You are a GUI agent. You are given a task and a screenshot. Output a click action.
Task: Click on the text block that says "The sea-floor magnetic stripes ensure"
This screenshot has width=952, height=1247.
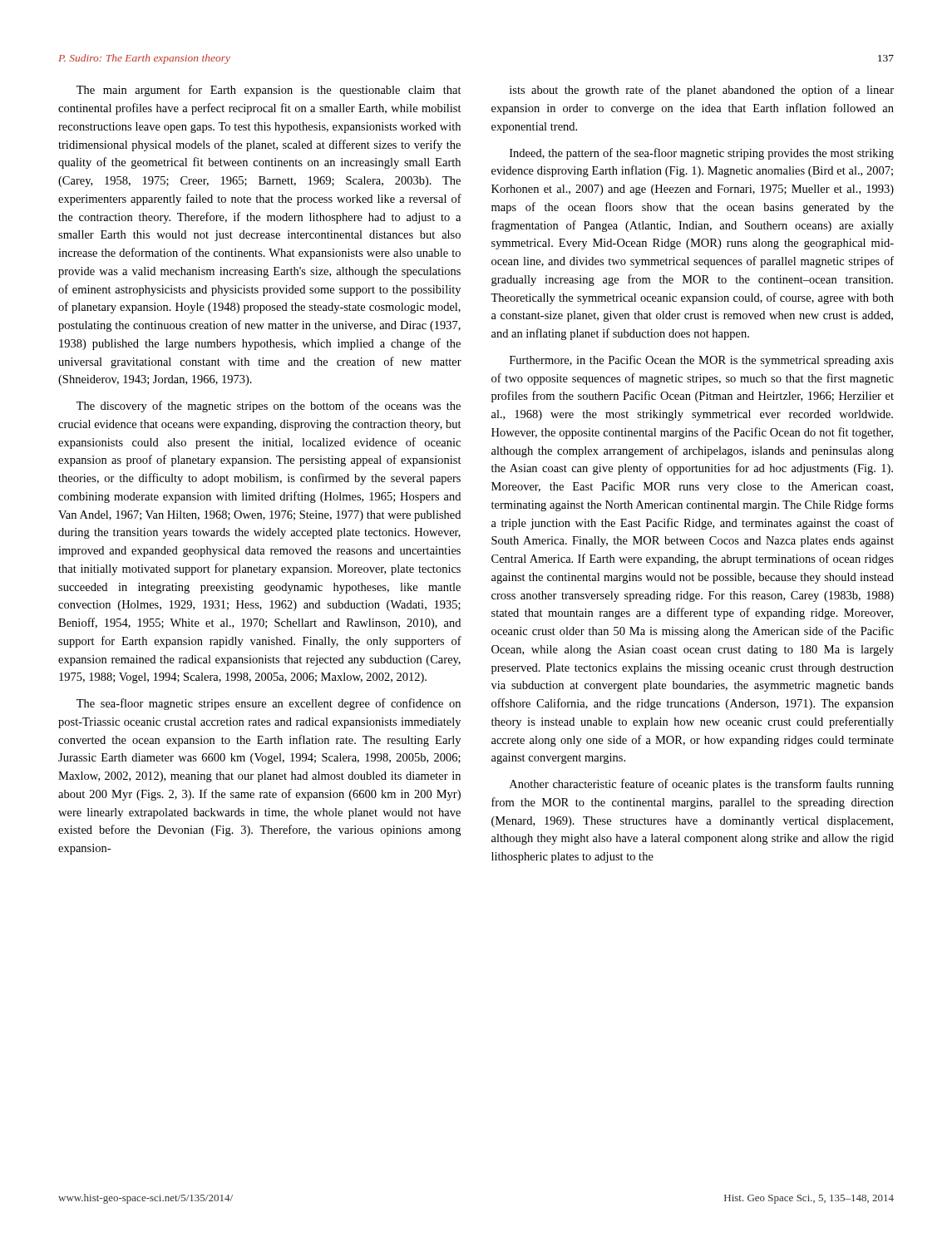click(260, 776)
